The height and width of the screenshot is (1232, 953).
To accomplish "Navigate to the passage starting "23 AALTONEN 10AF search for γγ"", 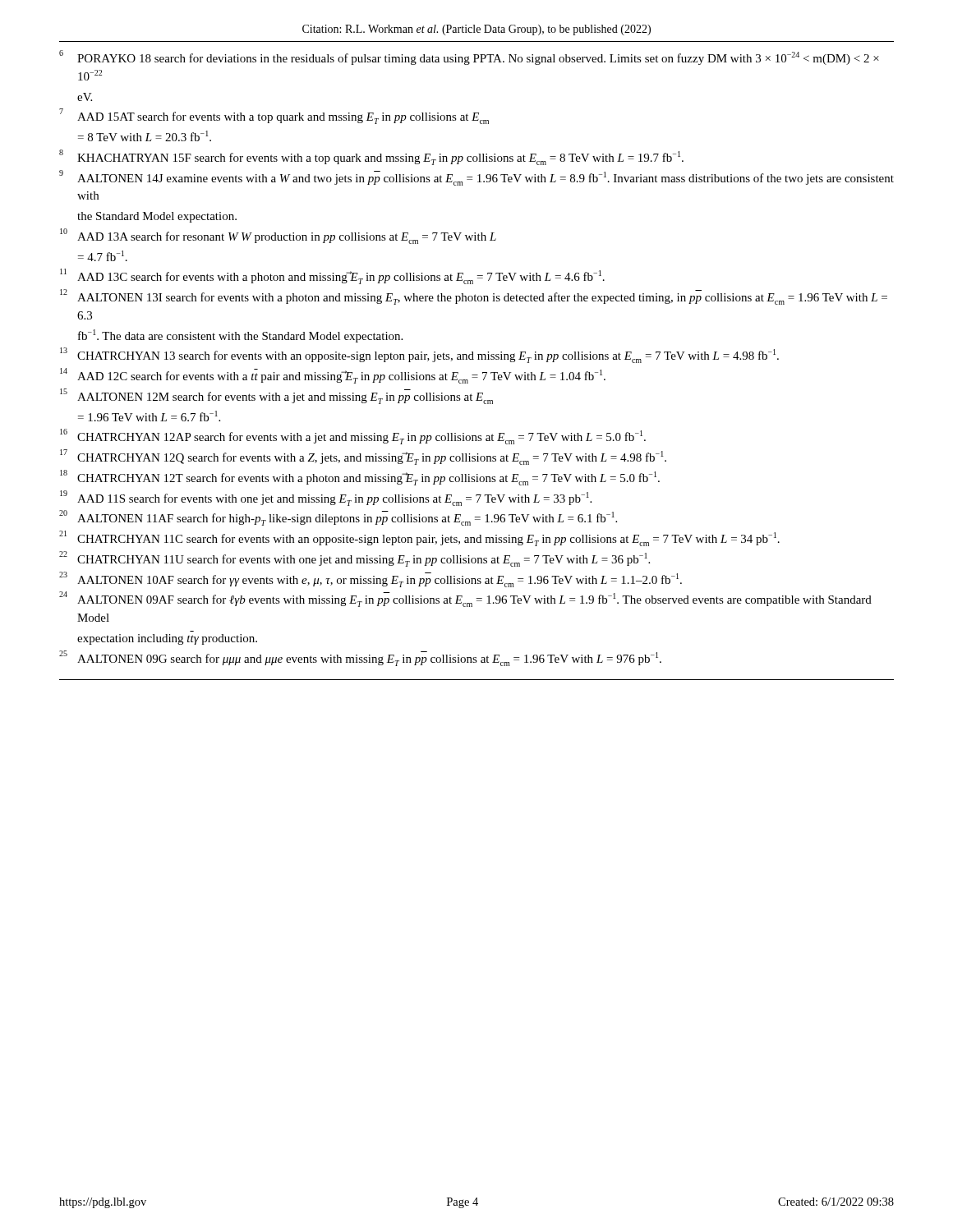I will point(476,580).
